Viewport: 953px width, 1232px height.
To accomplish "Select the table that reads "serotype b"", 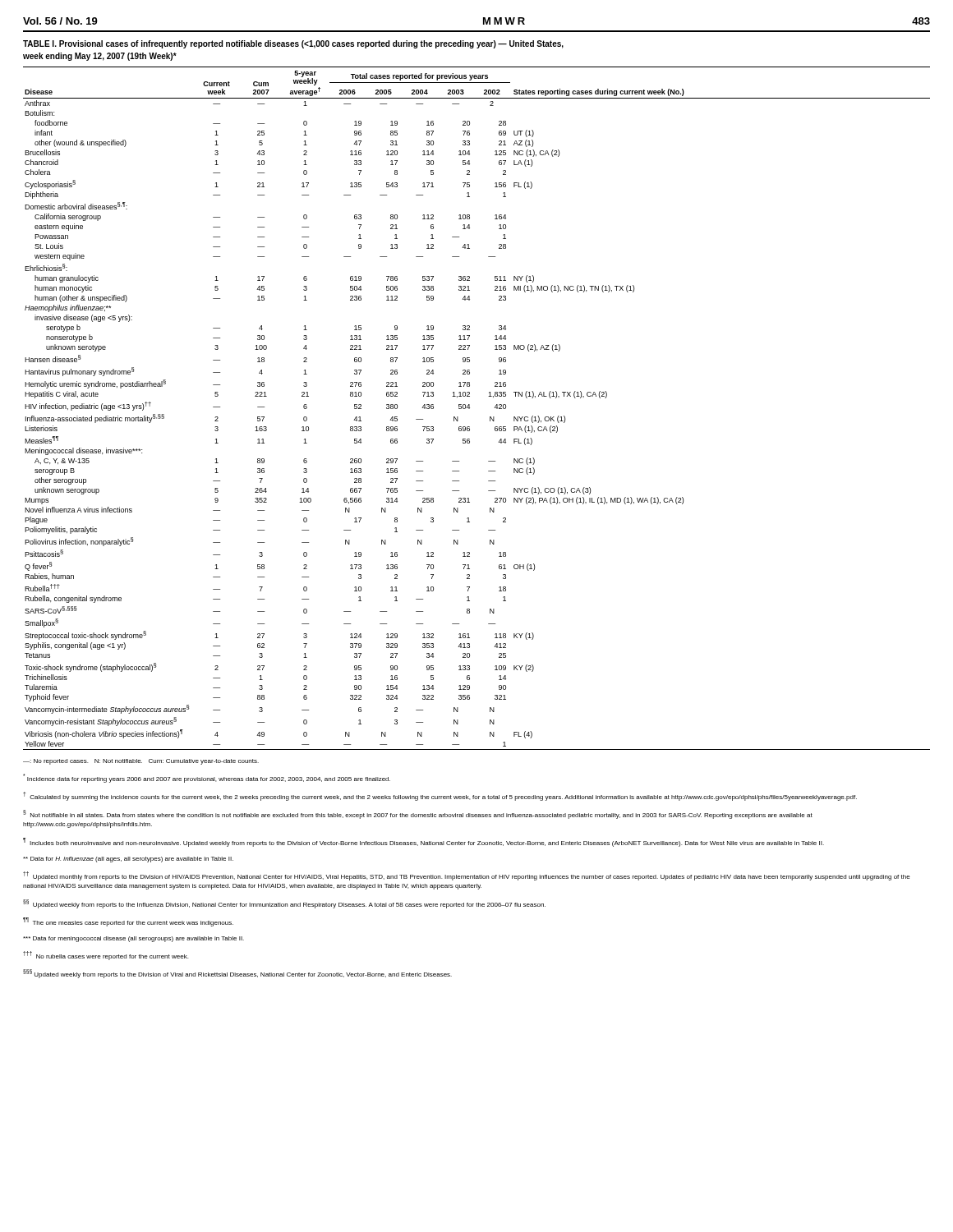I will click(x=476, y=408).
